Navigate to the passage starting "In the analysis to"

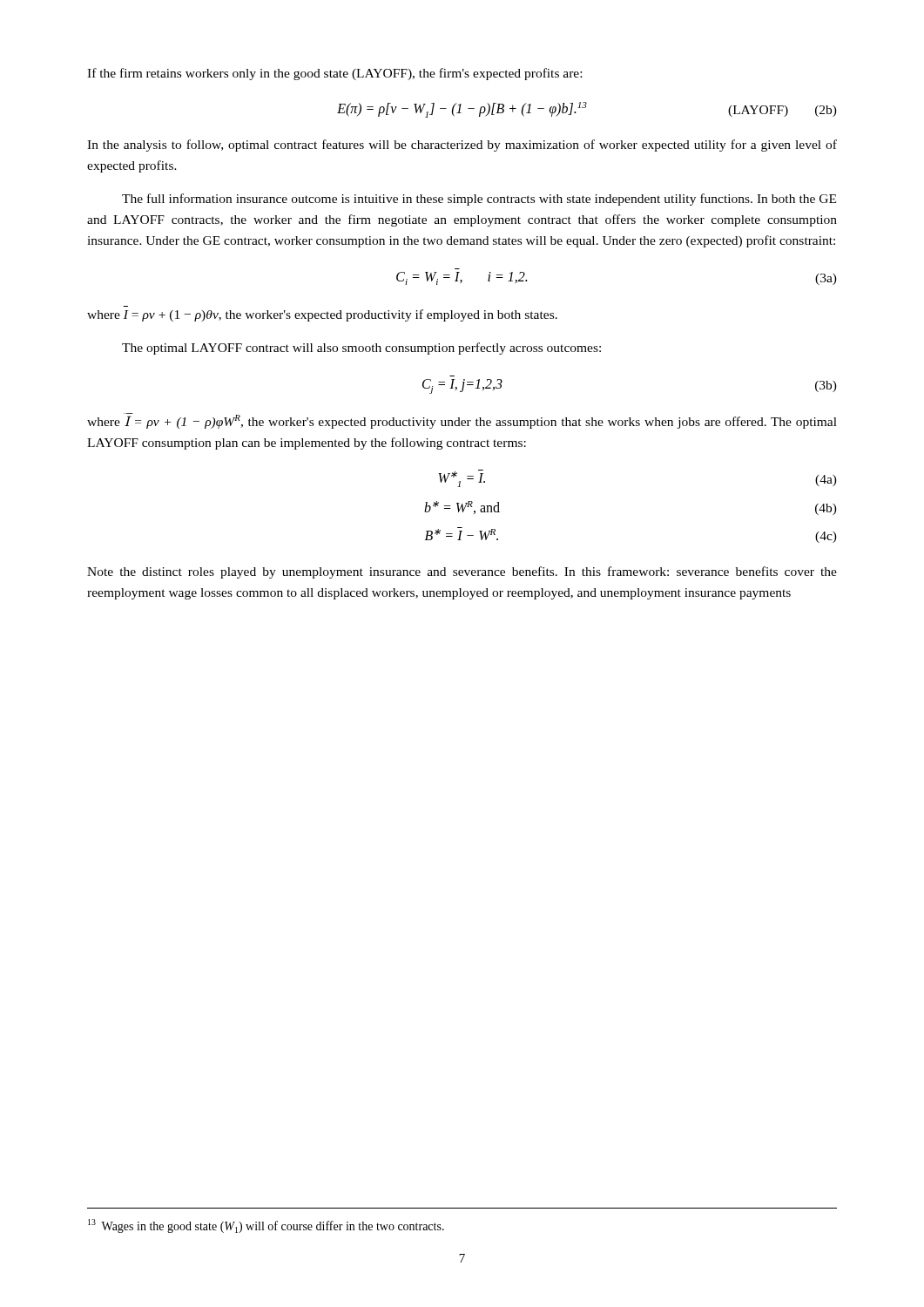click(x=462, y=155)
